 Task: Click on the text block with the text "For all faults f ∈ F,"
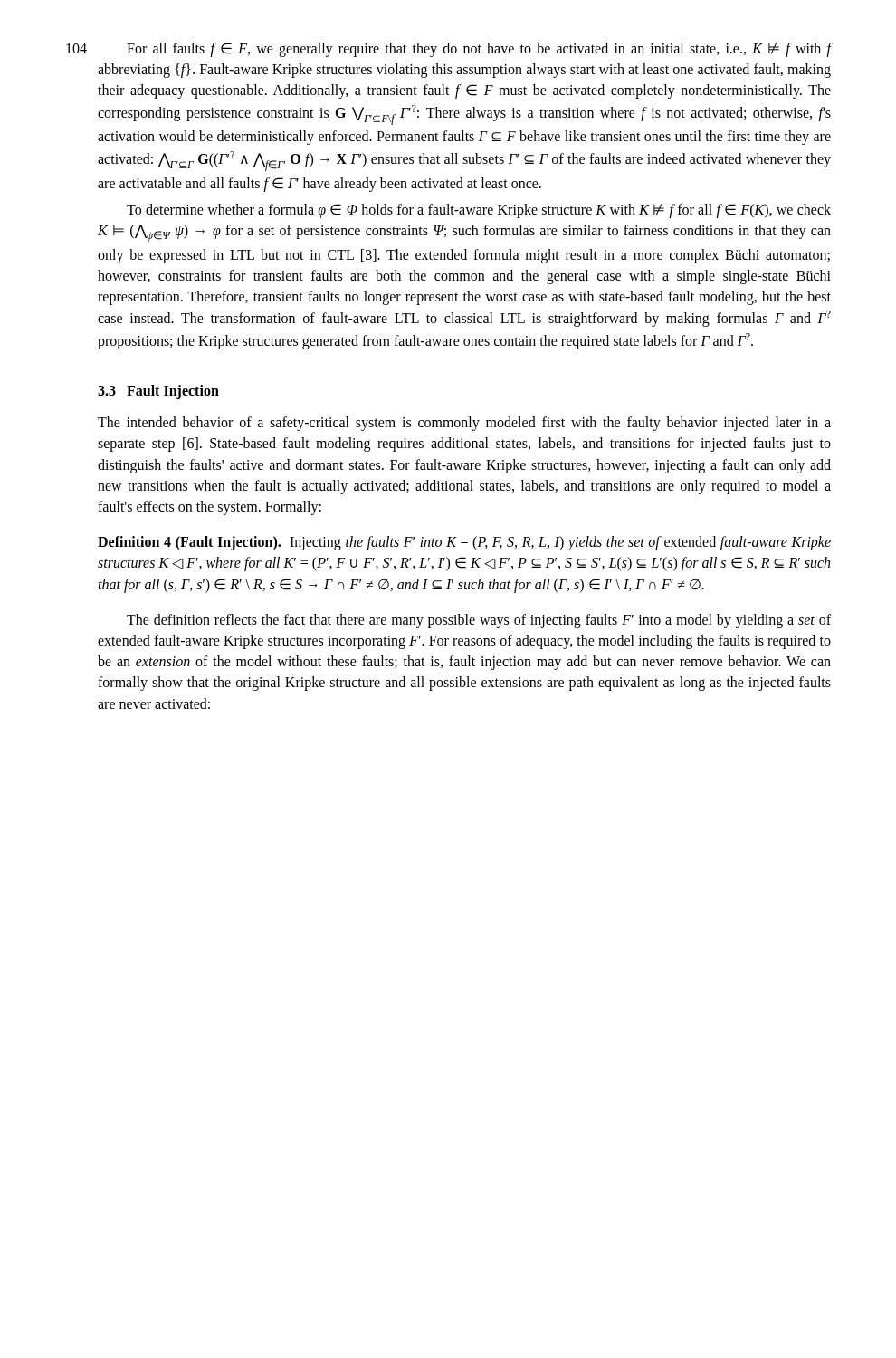pyautogui.click(x=464, y=116)
